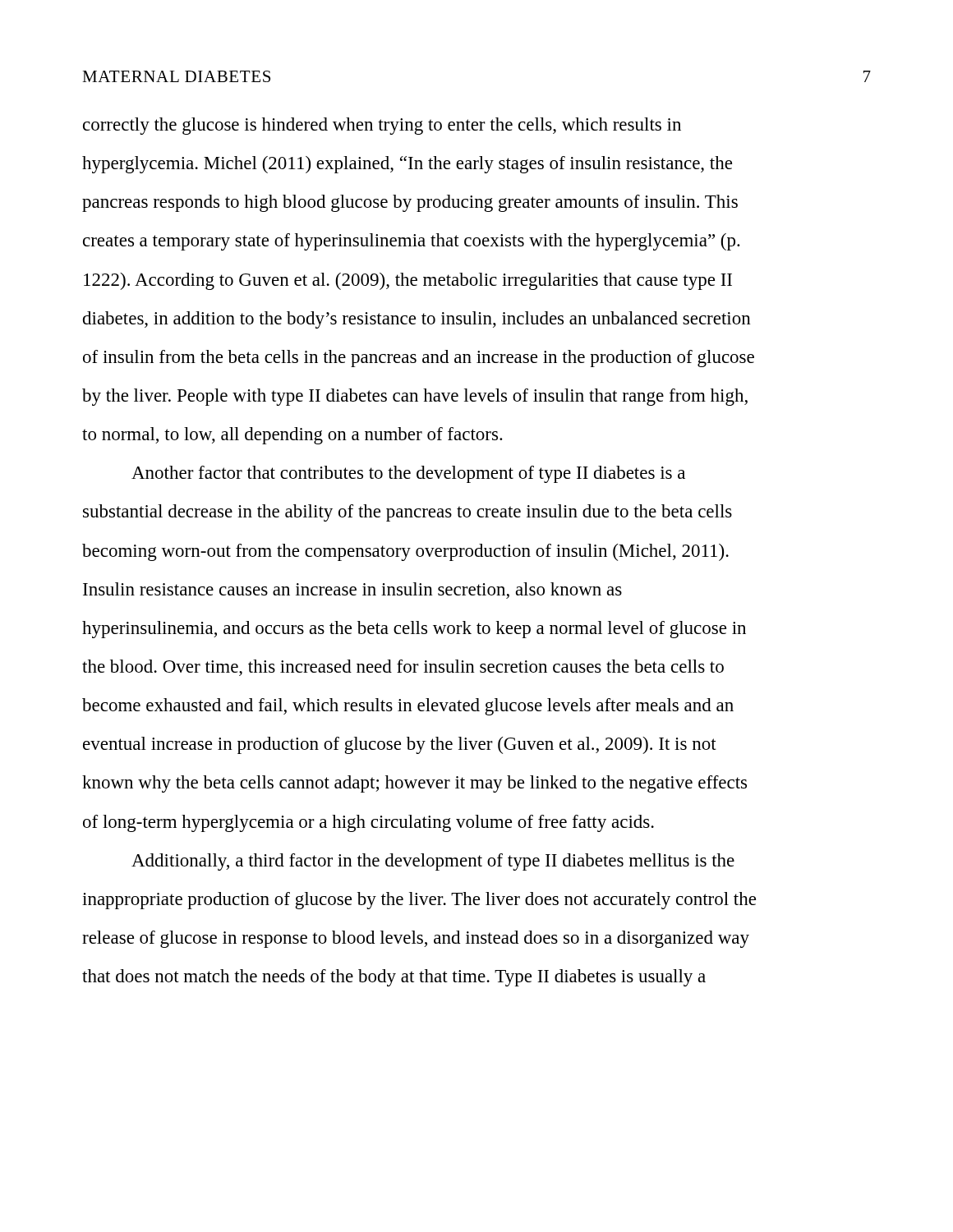Viewport: 953px width, 1232px height.
Task: Select the text block starting "Another factor that"
Action: (x=408, y=474)
